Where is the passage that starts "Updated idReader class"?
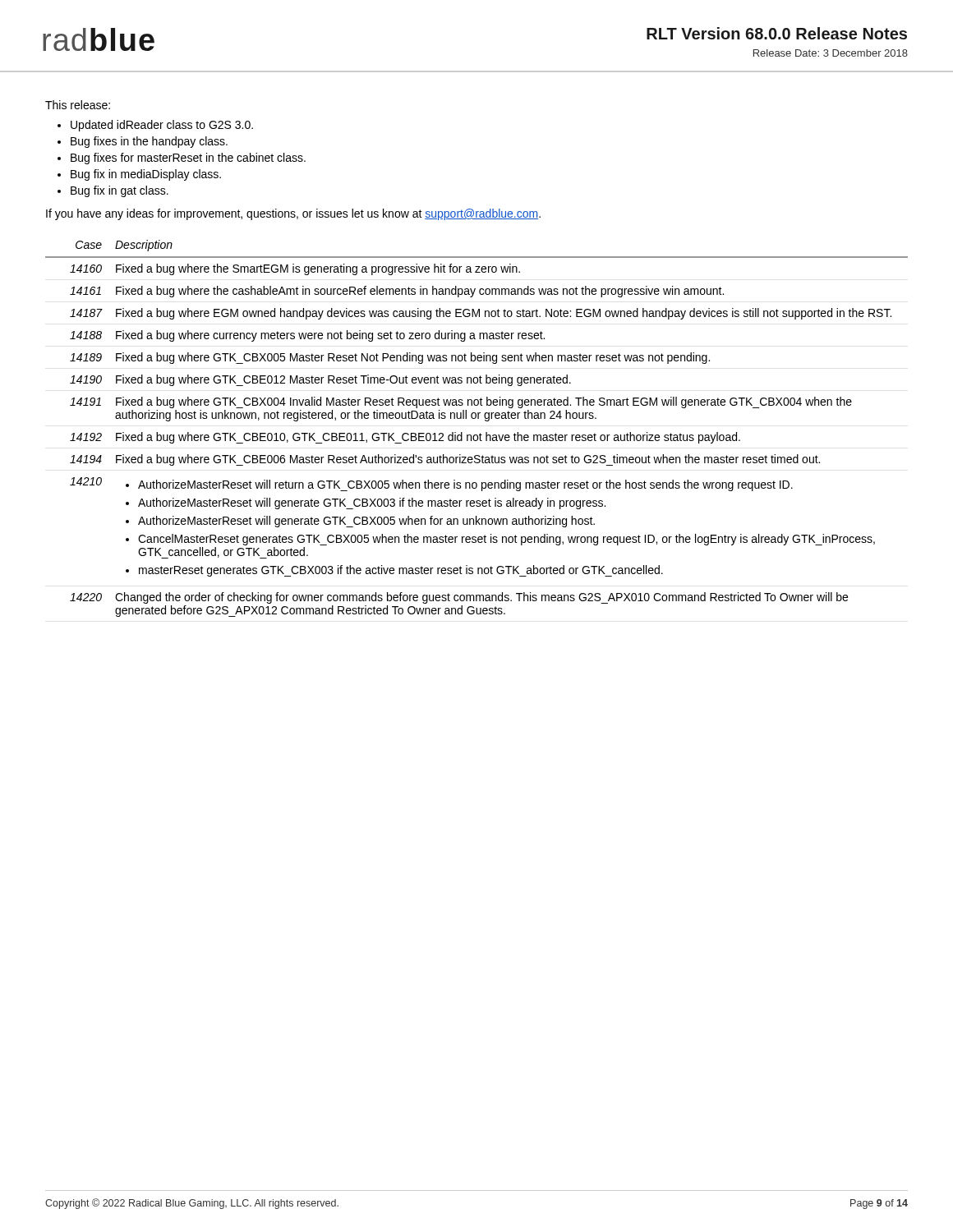The height and width of the screenshot is (1232, 953). (x=162, y=125)
